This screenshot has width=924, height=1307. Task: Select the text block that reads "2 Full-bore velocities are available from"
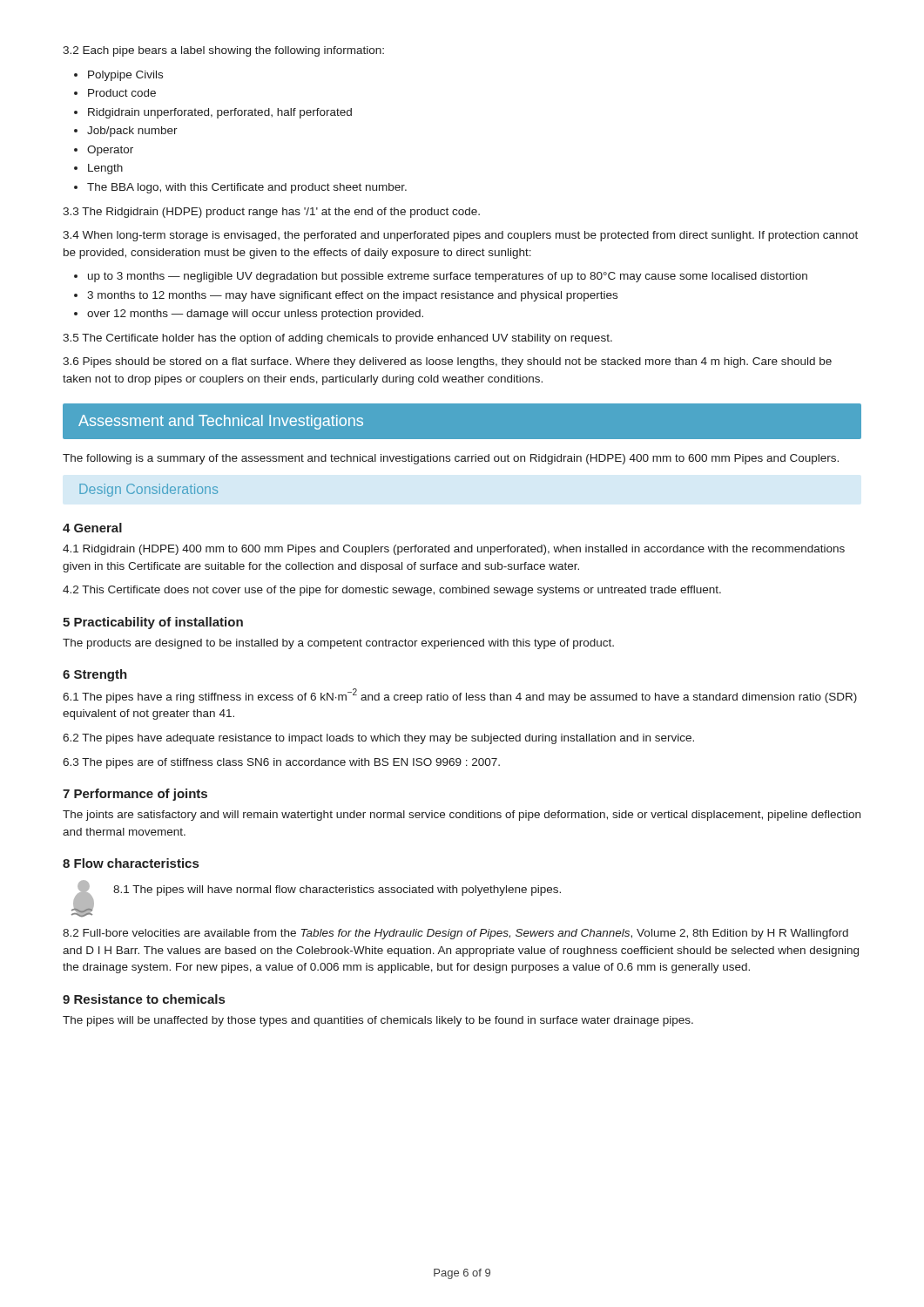[x=461, y=950]
